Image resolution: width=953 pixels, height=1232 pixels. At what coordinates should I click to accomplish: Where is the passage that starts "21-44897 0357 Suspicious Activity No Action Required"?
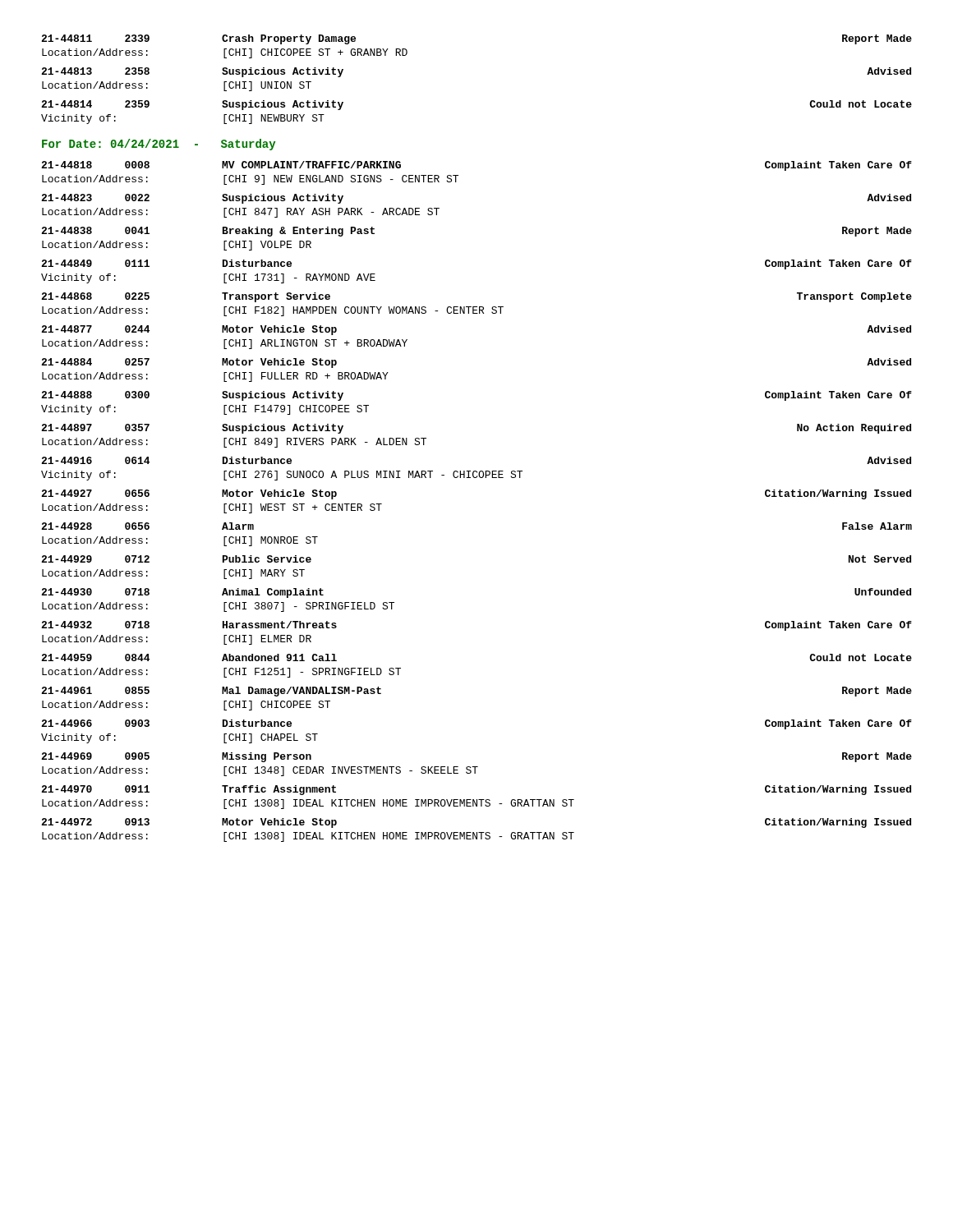(70, 428)
